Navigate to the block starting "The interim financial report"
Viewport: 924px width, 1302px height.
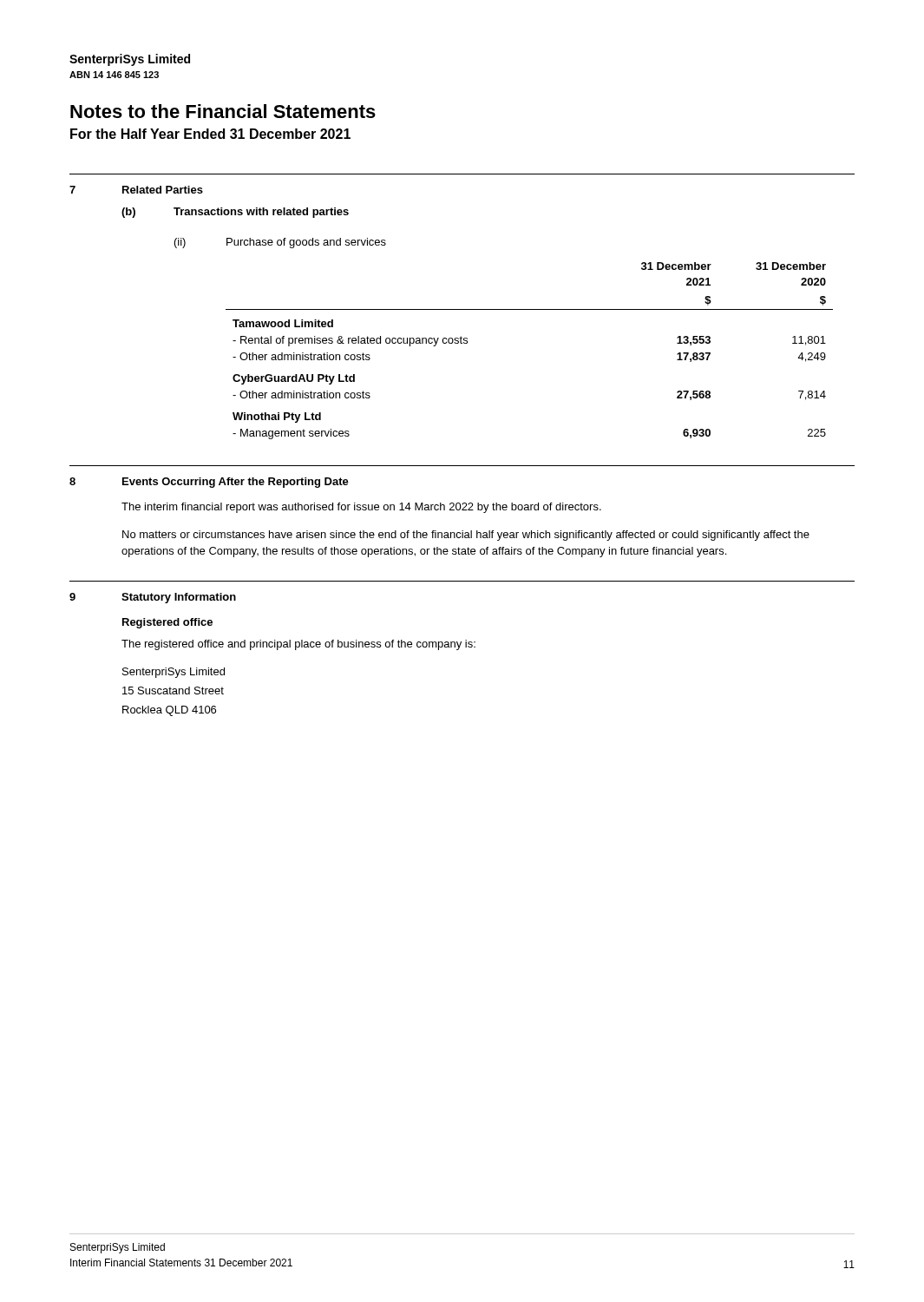pos(362,506)
